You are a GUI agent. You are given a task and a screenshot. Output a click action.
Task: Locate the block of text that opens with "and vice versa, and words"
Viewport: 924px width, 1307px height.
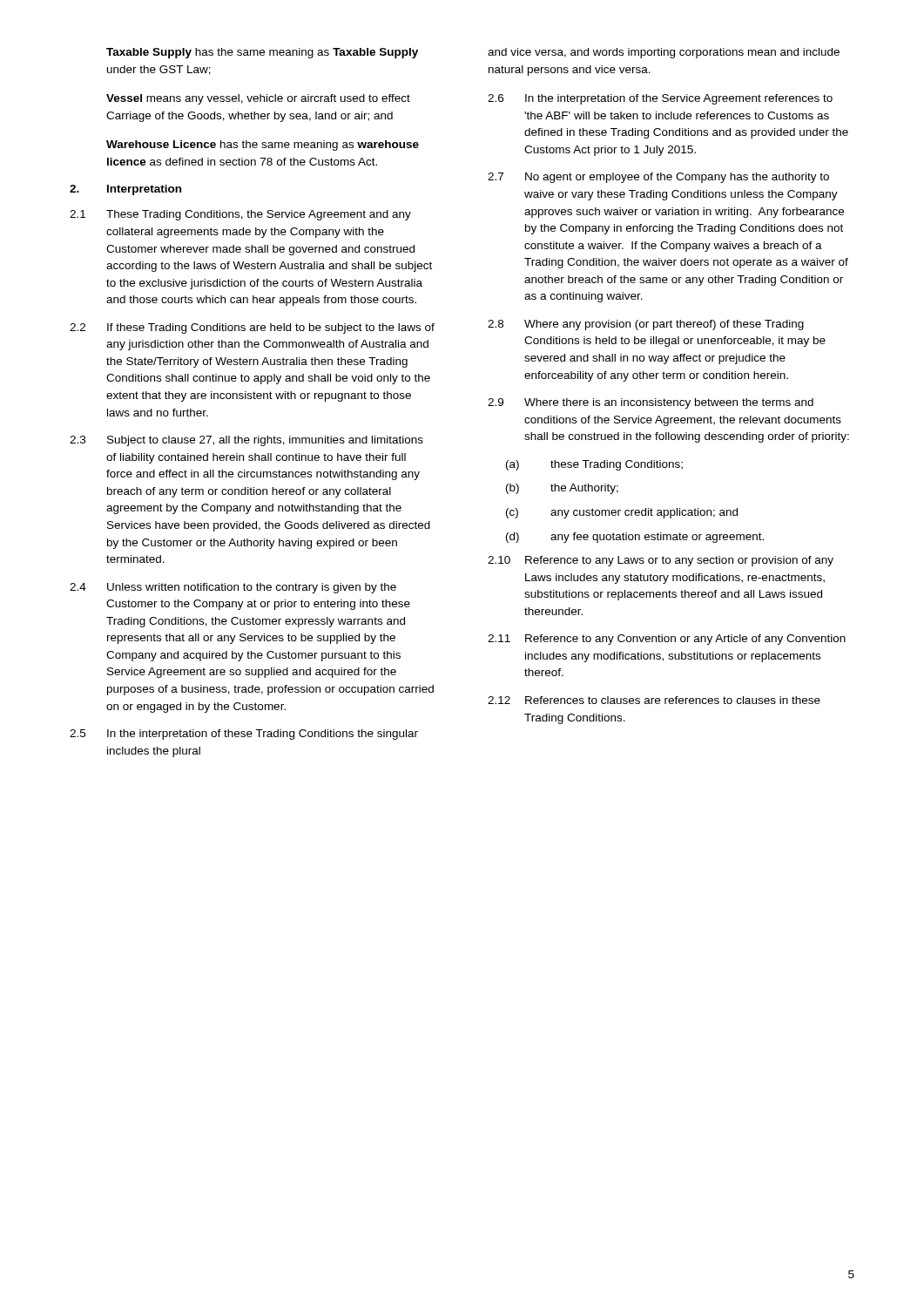click(664, 60)
